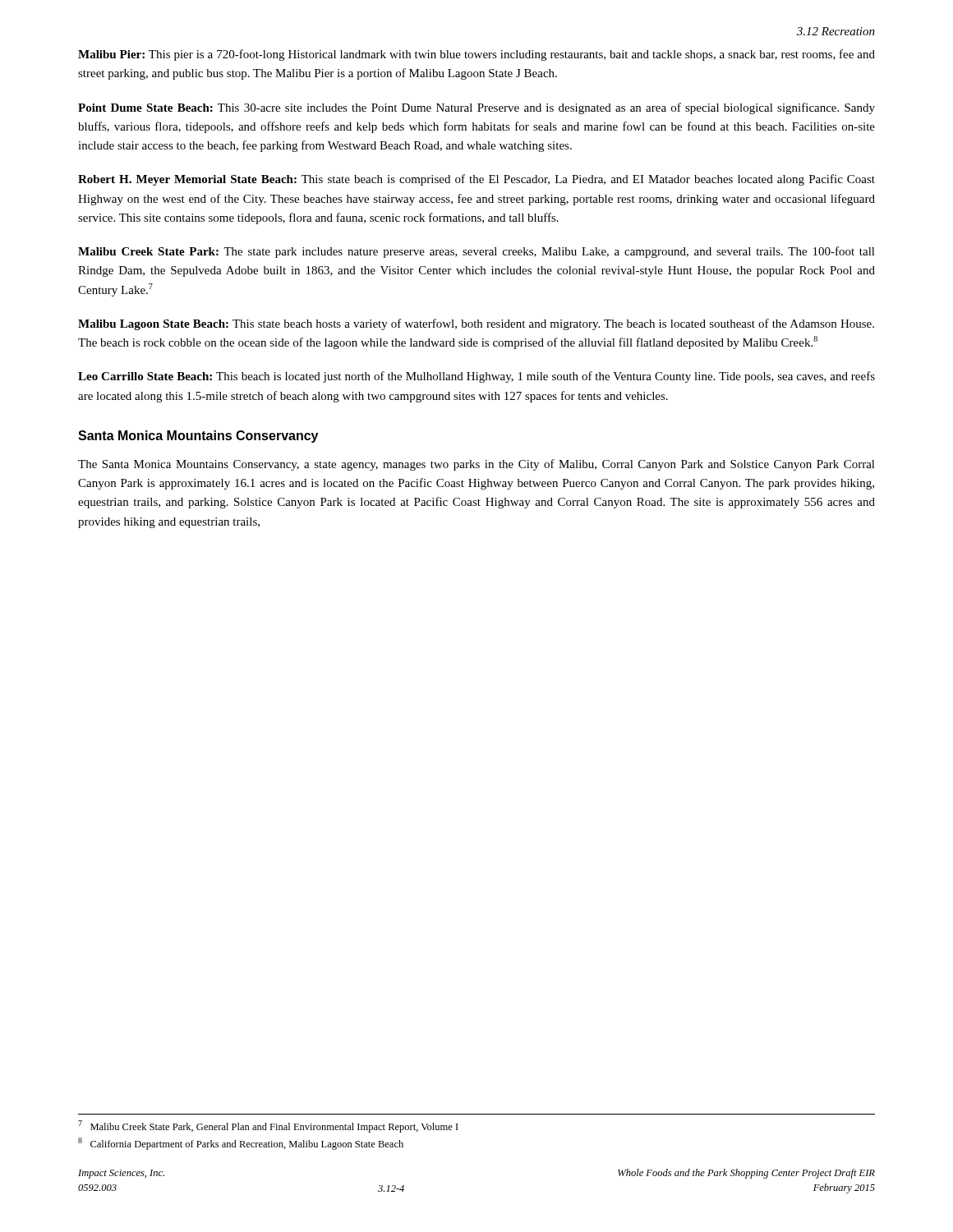Where is the passage that starts "Leo Carrillo State Beach: This beach"?

click(x=476, y=386)
